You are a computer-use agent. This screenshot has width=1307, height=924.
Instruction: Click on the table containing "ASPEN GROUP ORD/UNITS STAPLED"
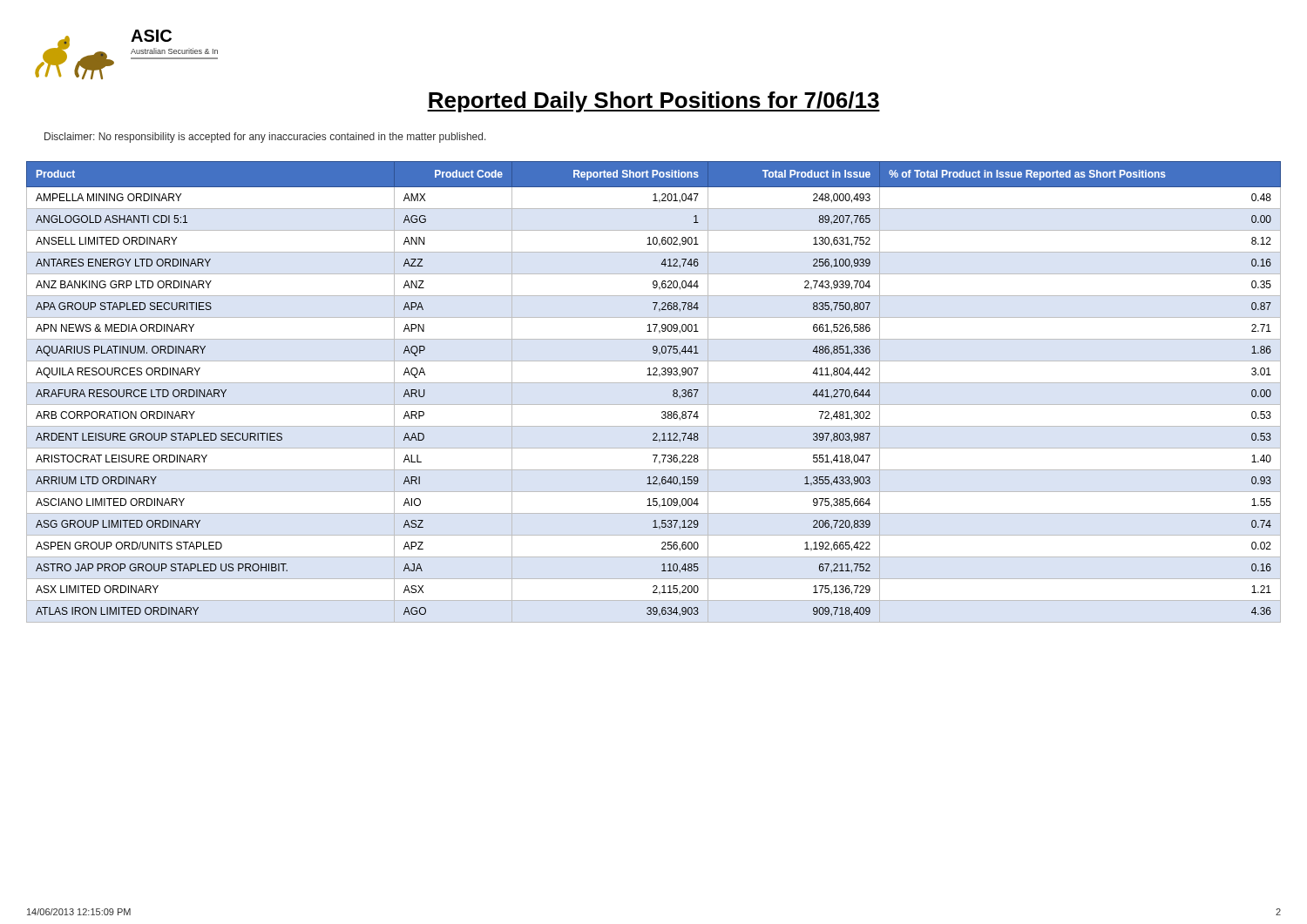[654, 525]
